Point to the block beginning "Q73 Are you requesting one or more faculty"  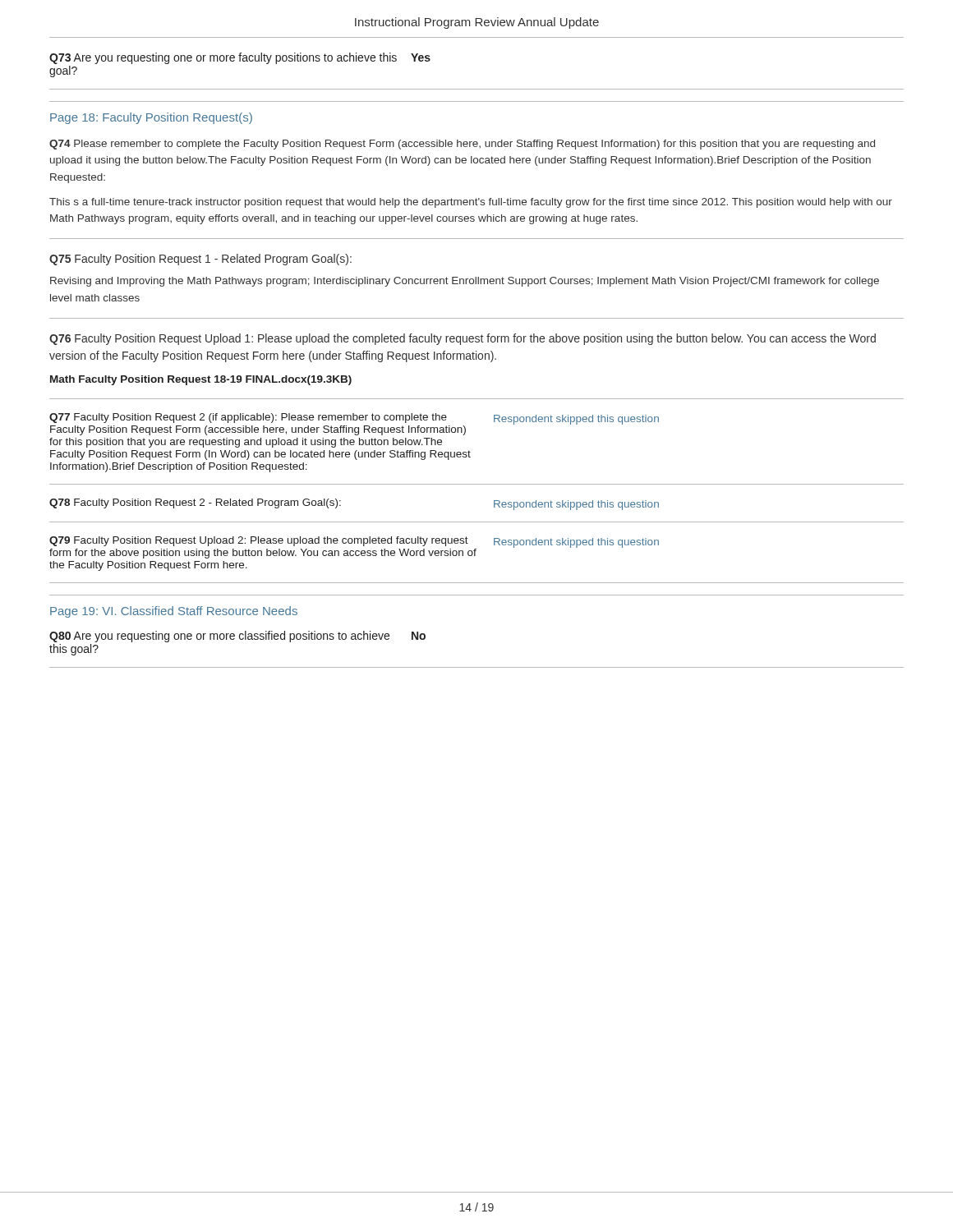tap(240, 64)
